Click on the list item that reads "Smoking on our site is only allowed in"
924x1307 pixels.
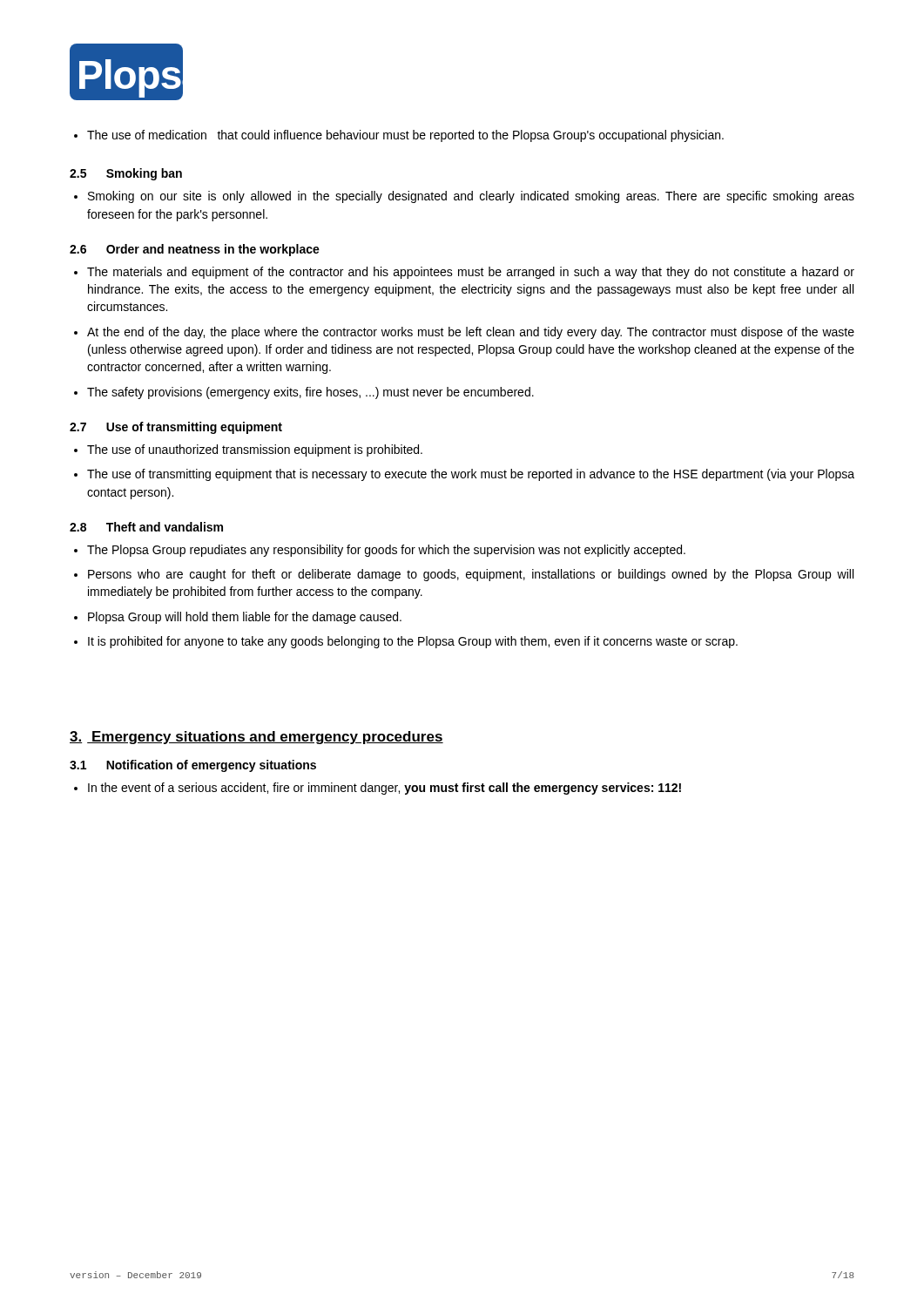tap(462, 205)
